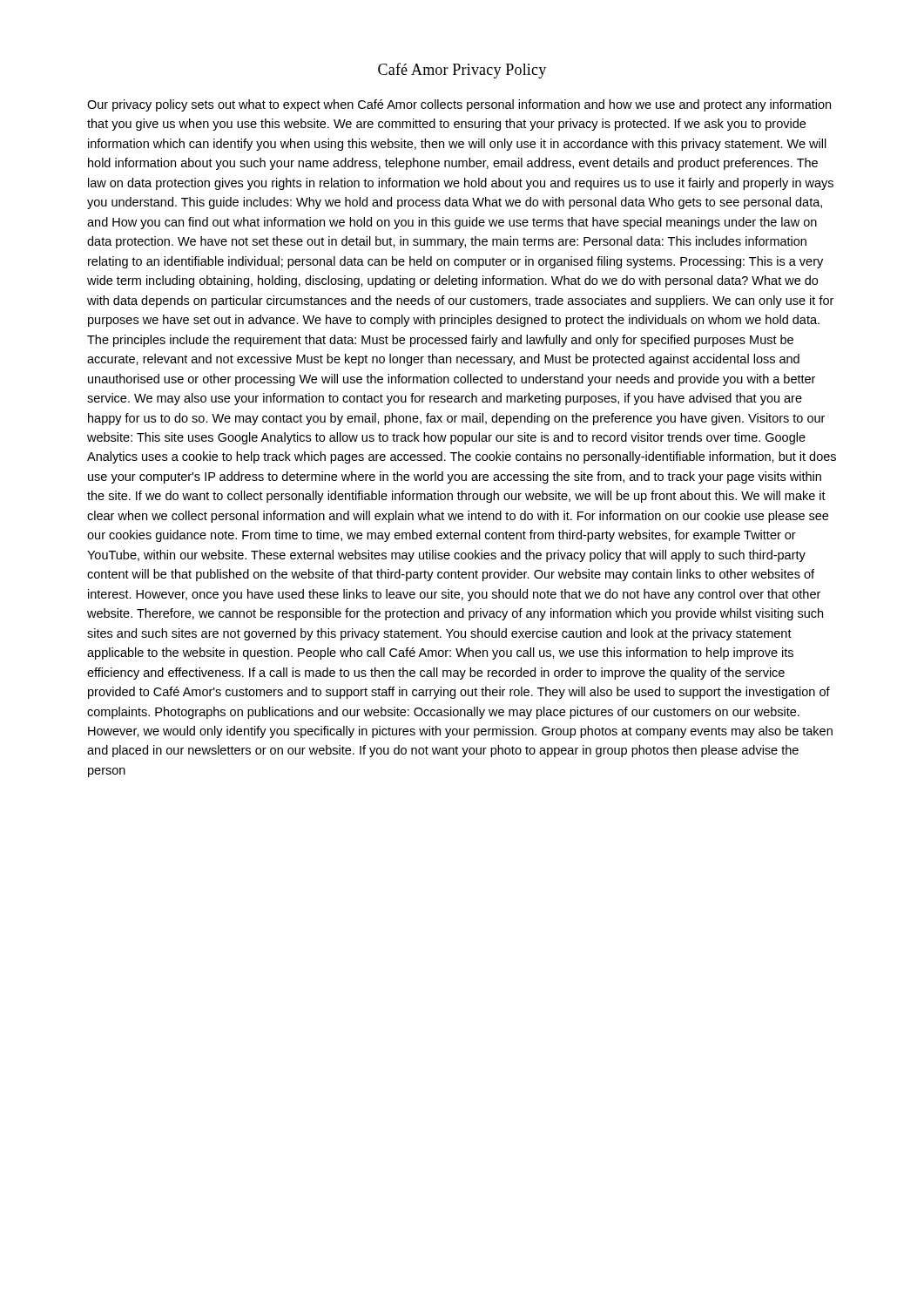Click on the text block containing "Our privacy policy sets out what to"
The image size is (924, 1307).
(x=462, y=437)
